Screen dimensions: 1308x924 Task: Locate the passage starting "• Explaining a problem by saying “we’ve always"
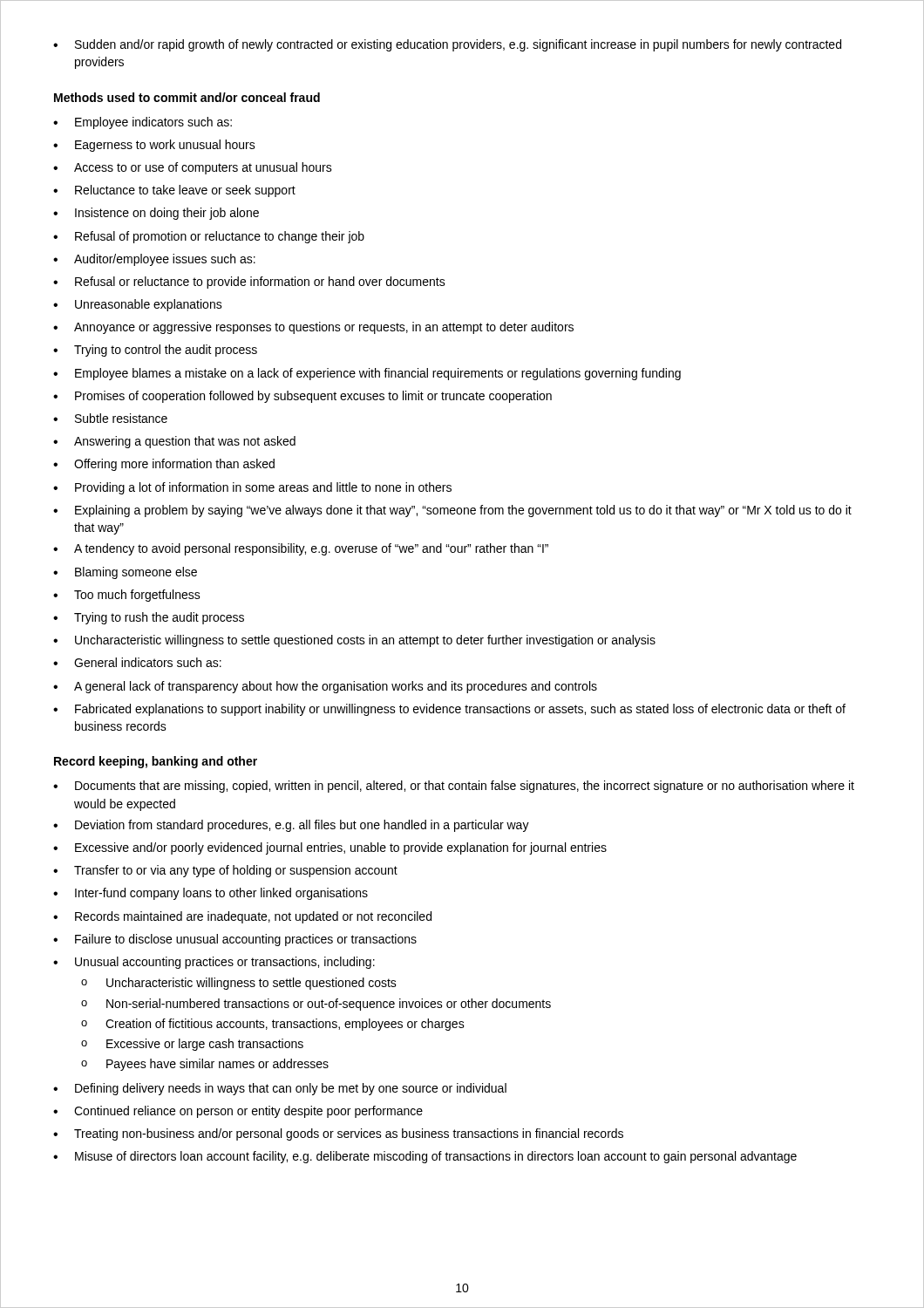click(462, 519)
